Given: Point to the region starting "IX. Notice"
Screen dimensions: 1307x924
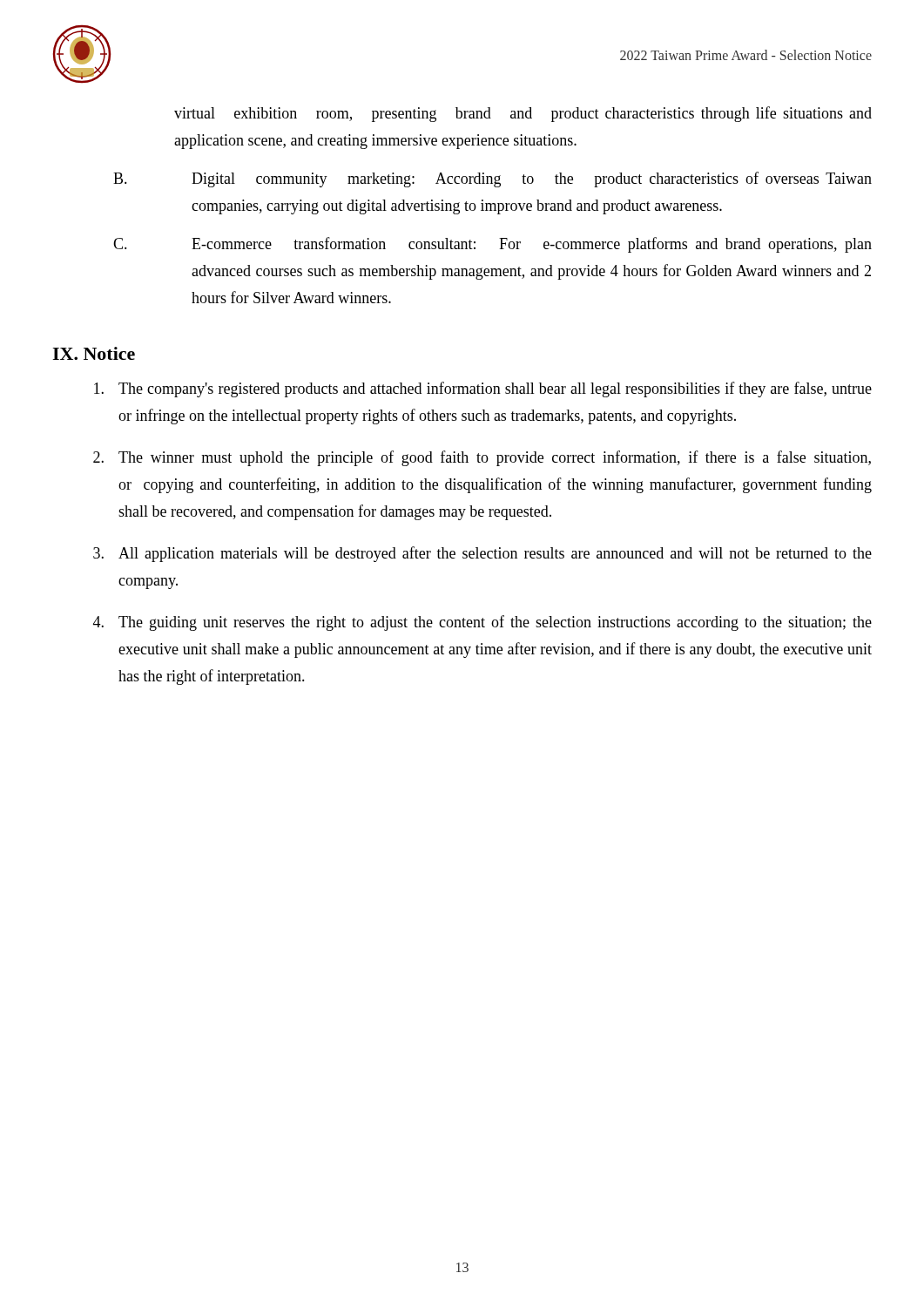Looking at the screenshot, I should [94, 353].
